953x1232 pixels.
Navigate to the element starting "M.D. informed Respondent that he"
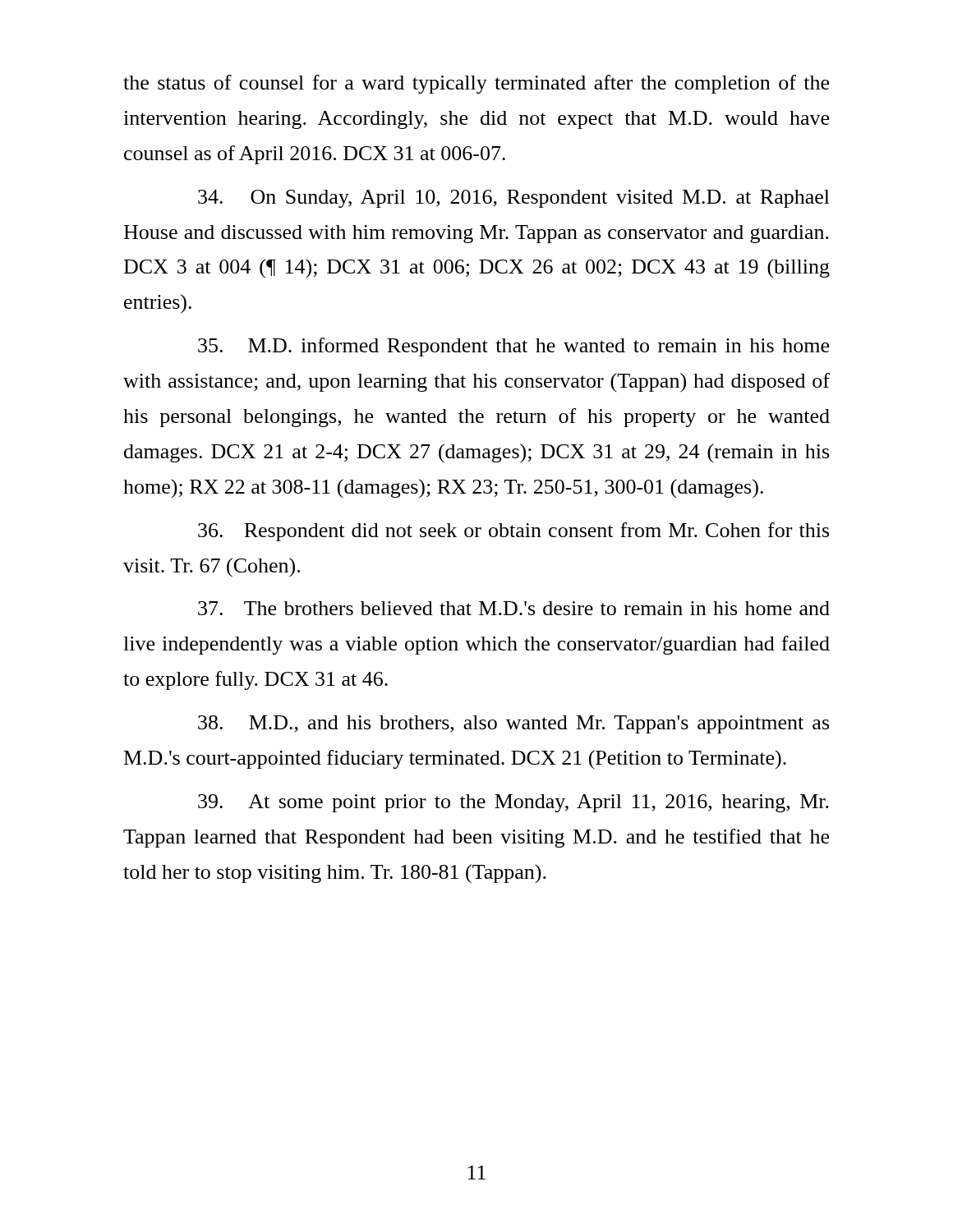pyautogui.click(x=476, y=417)
